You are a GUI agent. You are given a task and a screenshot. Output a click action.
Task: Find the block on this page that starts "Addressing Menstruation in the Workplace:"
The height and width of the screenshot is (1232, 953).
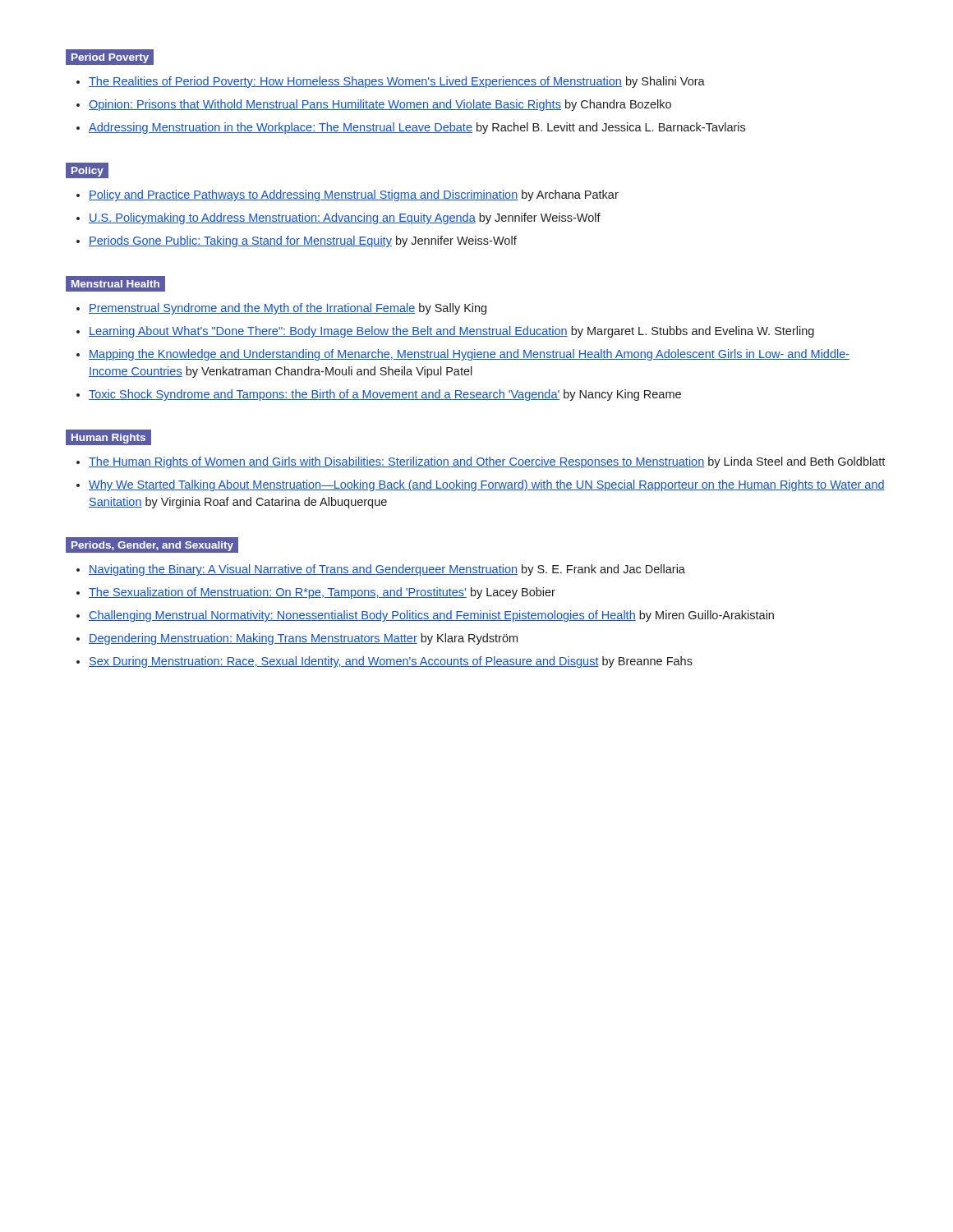pyautogui.click(x=488, y=128)
